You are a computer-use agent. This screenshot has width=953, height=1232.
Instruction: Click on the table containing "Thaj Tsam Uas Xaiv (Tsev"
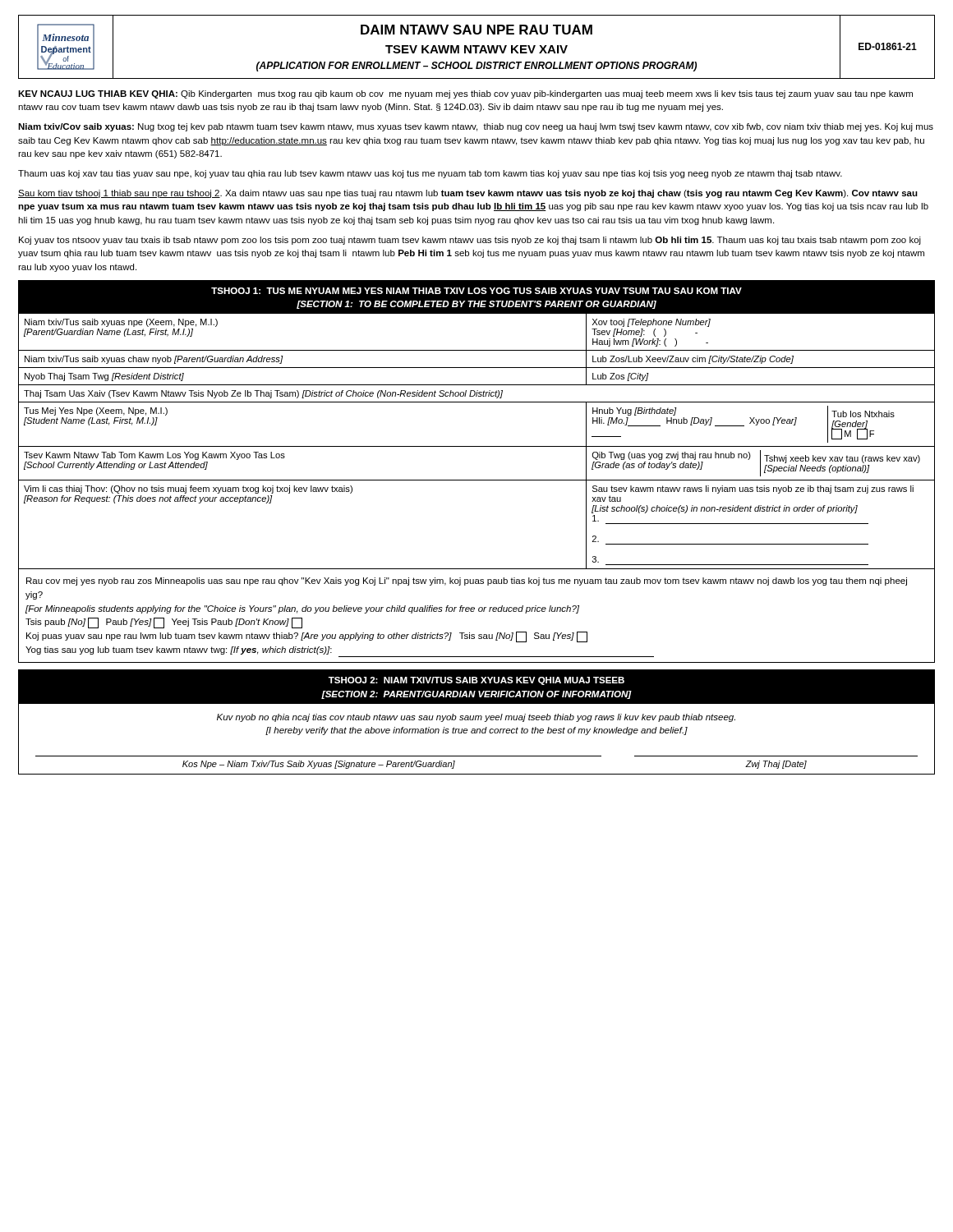pyautogui.click(x=476, y=441)
